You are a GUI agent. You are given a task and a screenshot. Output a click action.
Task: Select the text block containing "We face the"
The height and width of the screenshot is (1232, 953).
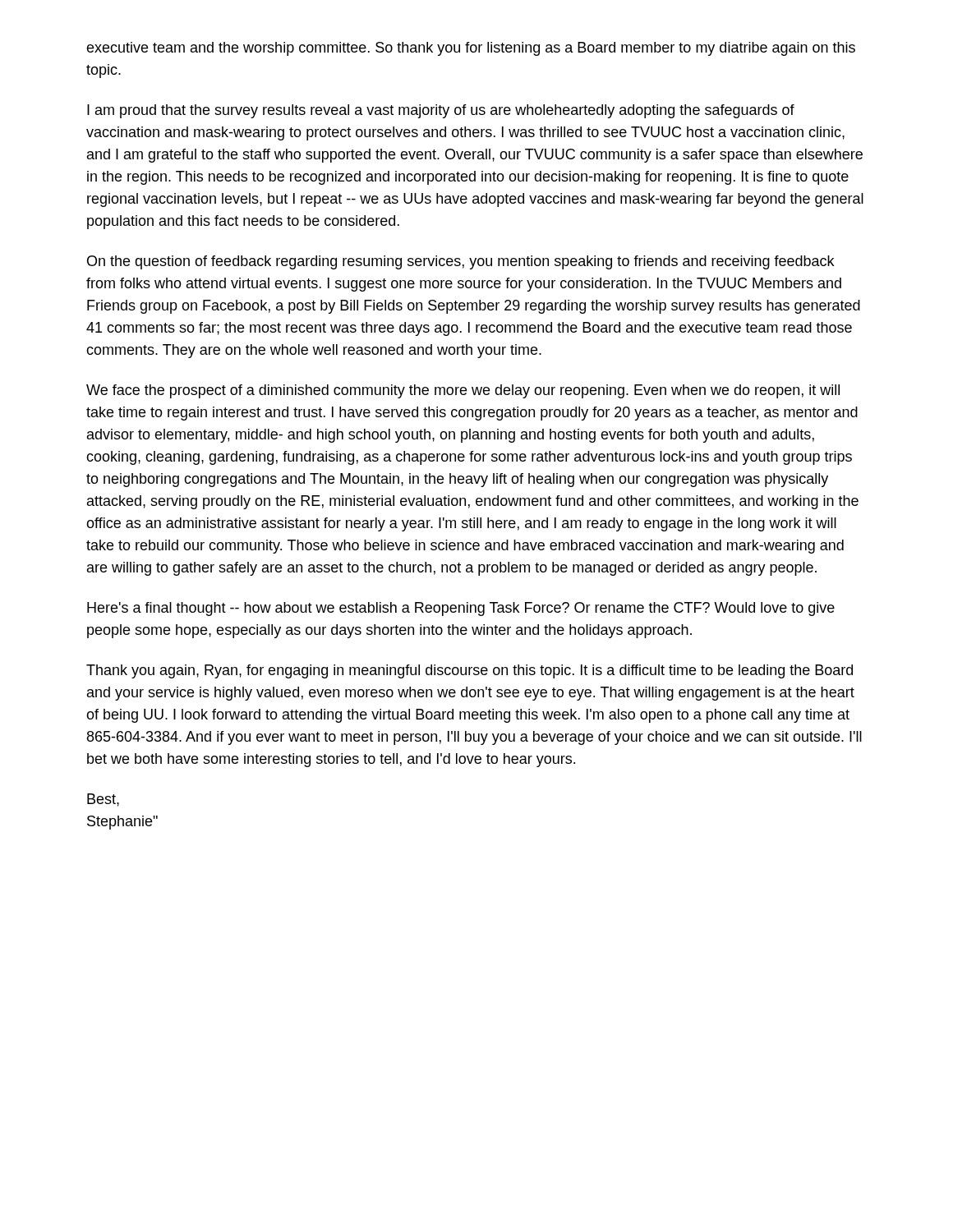(x=473, y=479)
